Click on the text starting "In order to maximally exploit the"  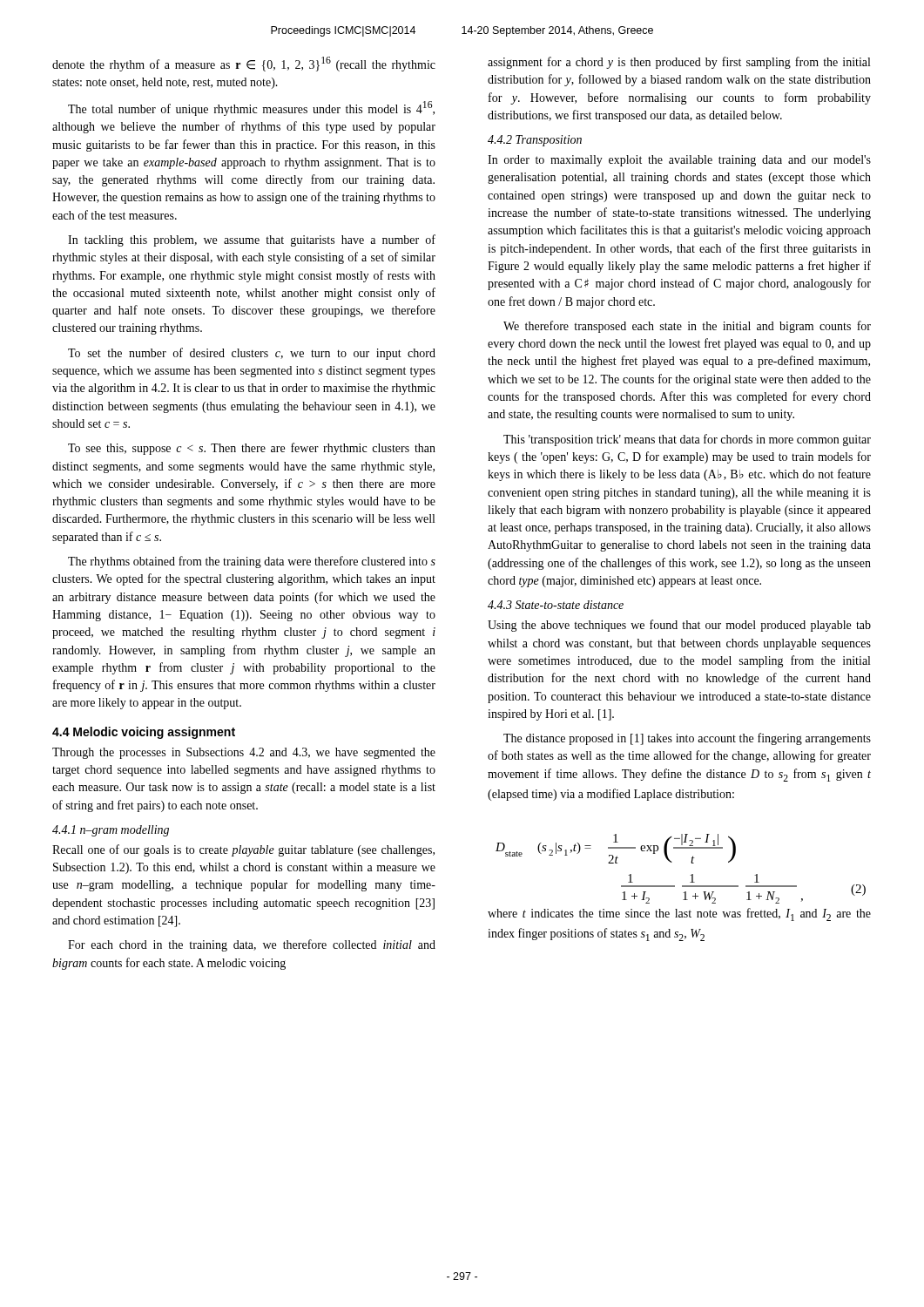pyautogui.click(x=679, y=231)
